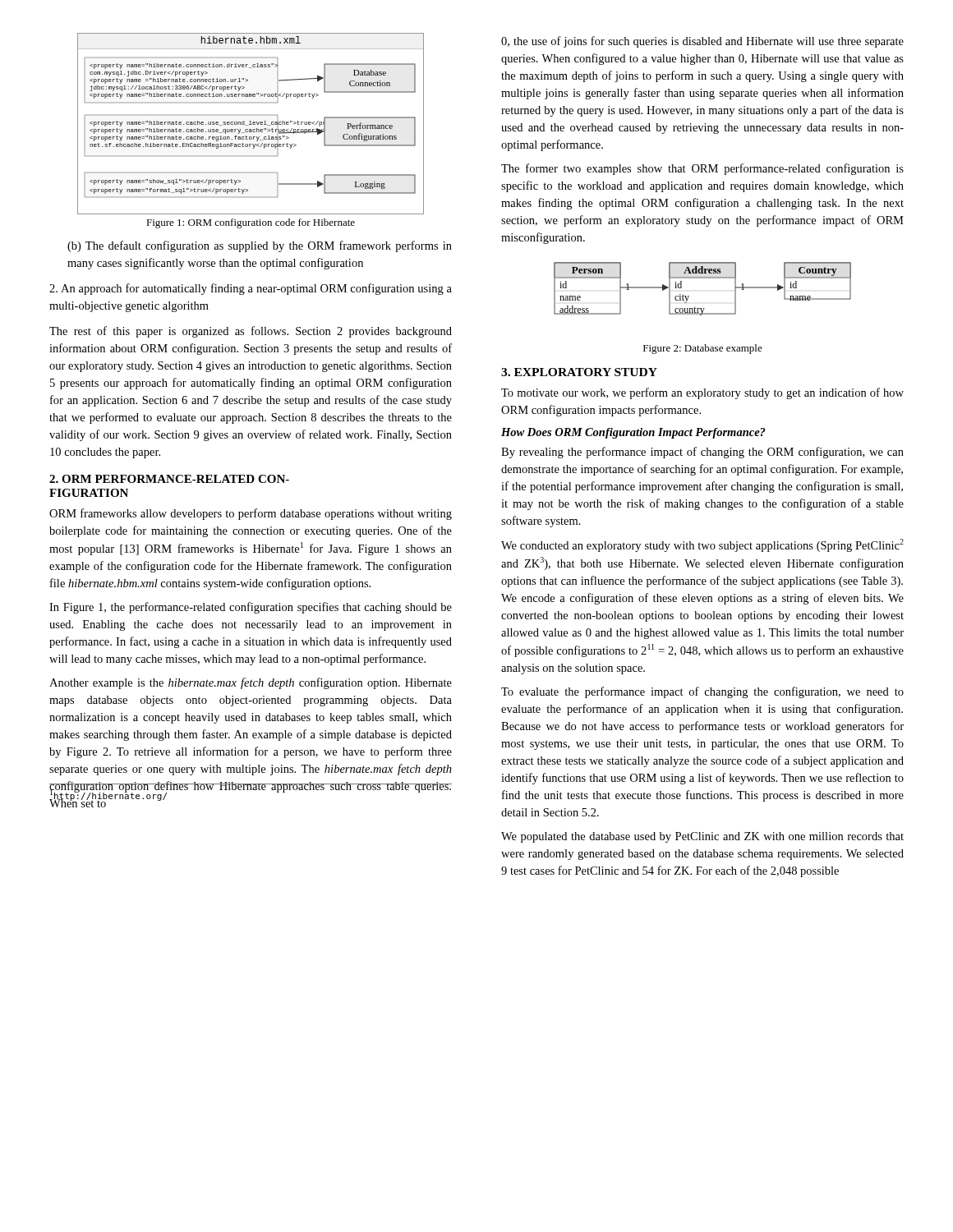Select the text starting "To evaluate the performance impact of changing the"
The width and height of the screenshot is (953, 1232).
tap(702, 752)
